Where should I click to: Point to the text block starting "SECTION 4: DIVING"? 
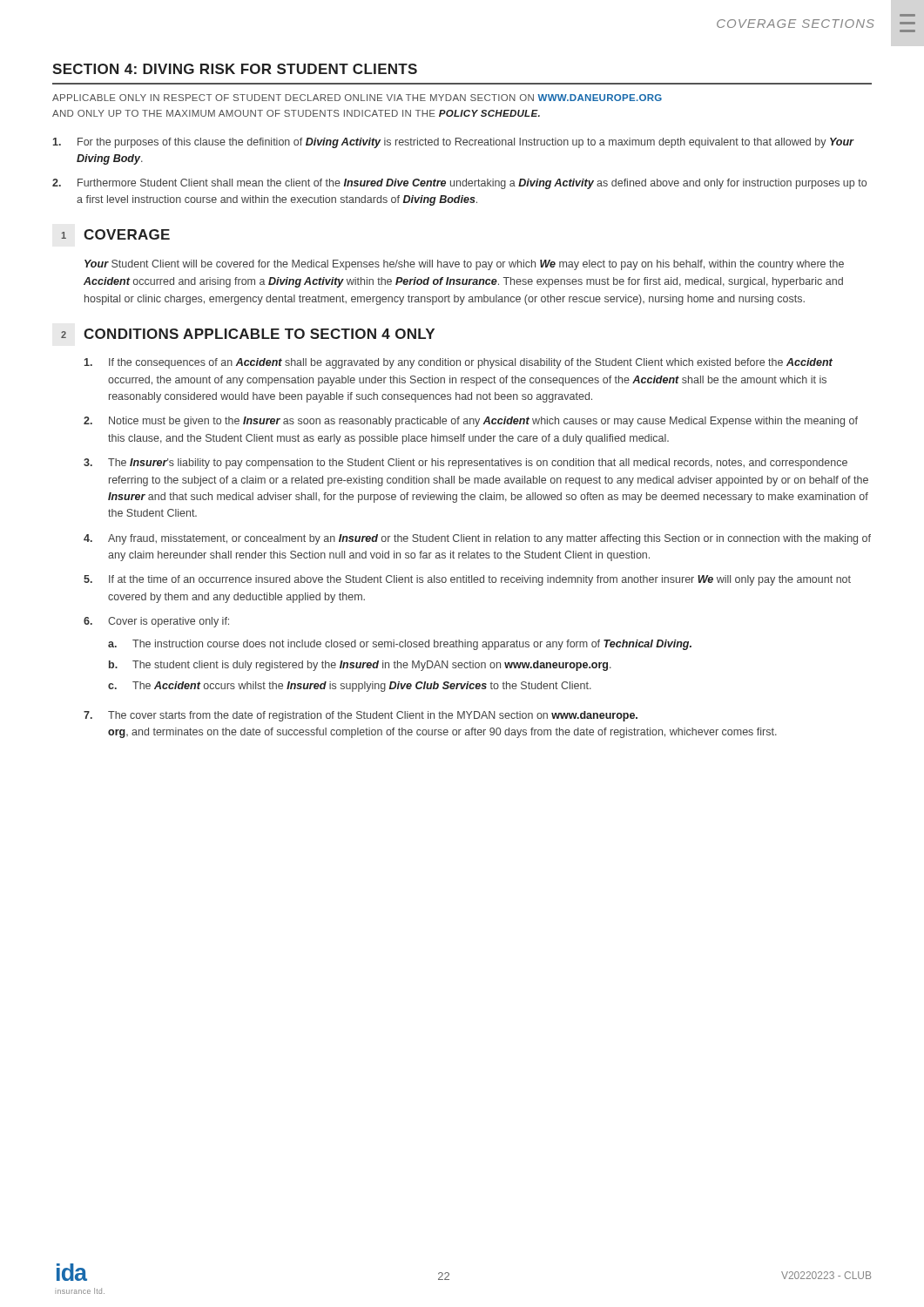(x=235, y=69)
